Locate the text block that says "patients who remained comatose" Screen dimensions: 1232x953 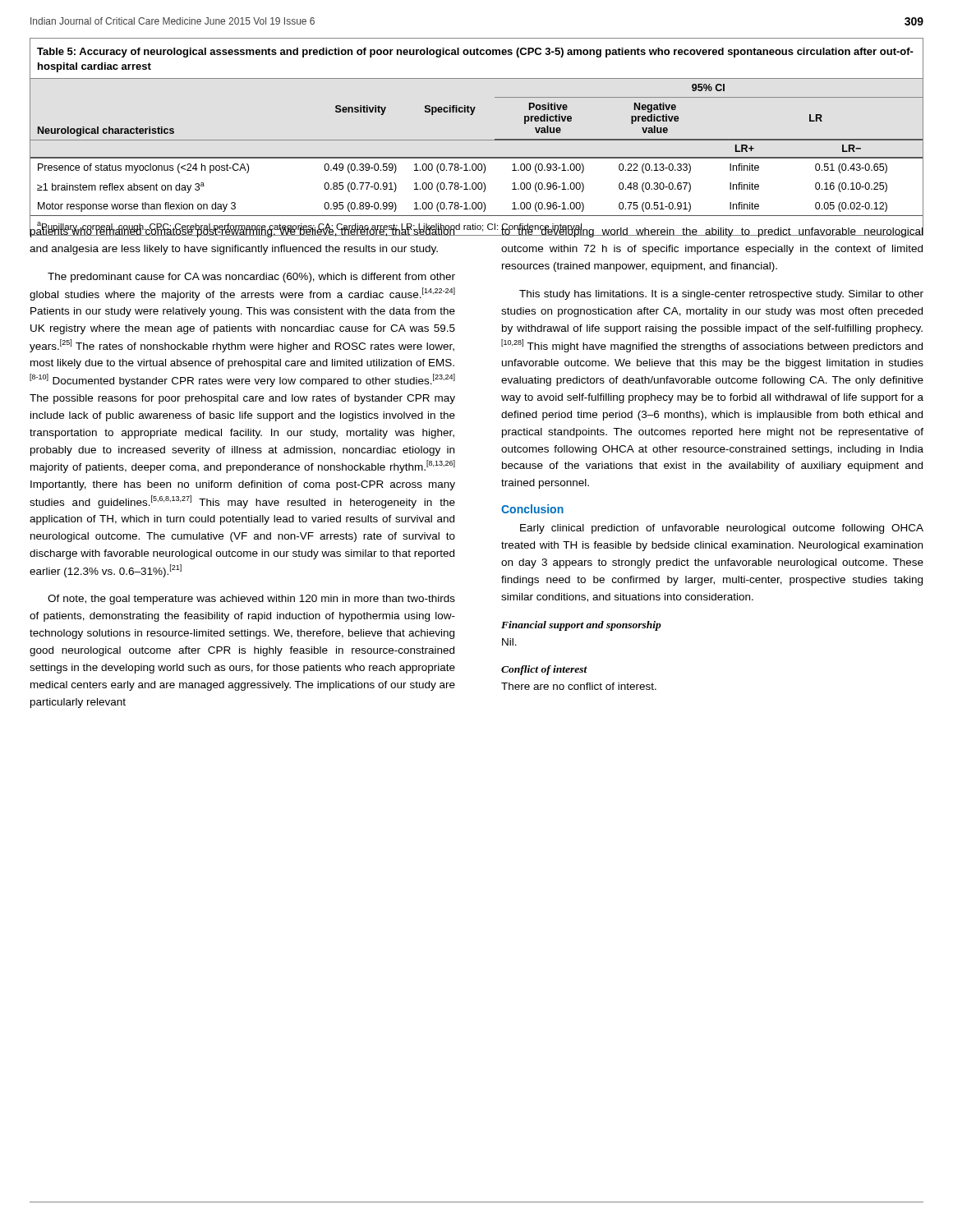(242, 240)
